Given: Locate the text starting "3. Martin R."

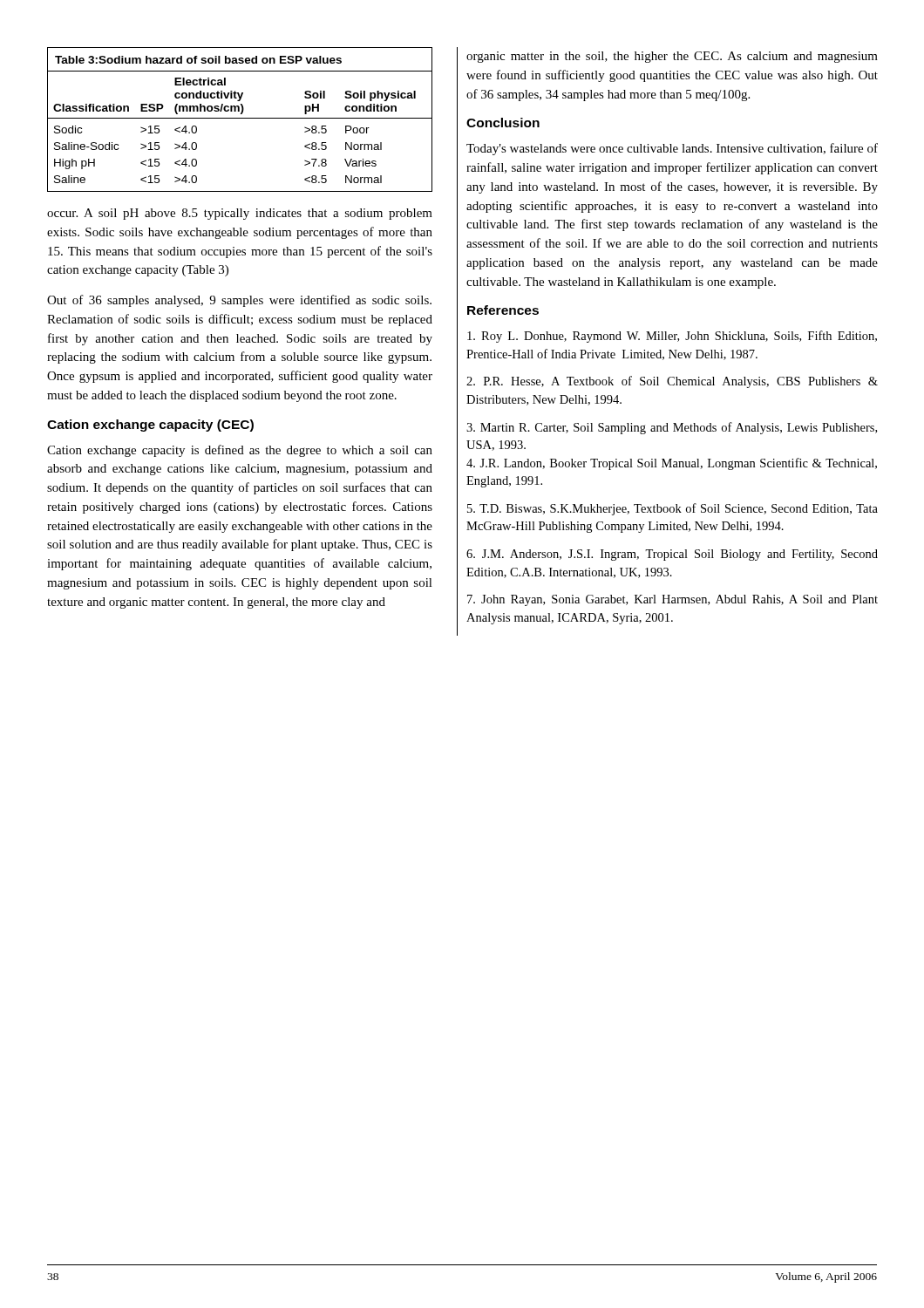Looking at the screenshot, I should click(x=672, y=454).
